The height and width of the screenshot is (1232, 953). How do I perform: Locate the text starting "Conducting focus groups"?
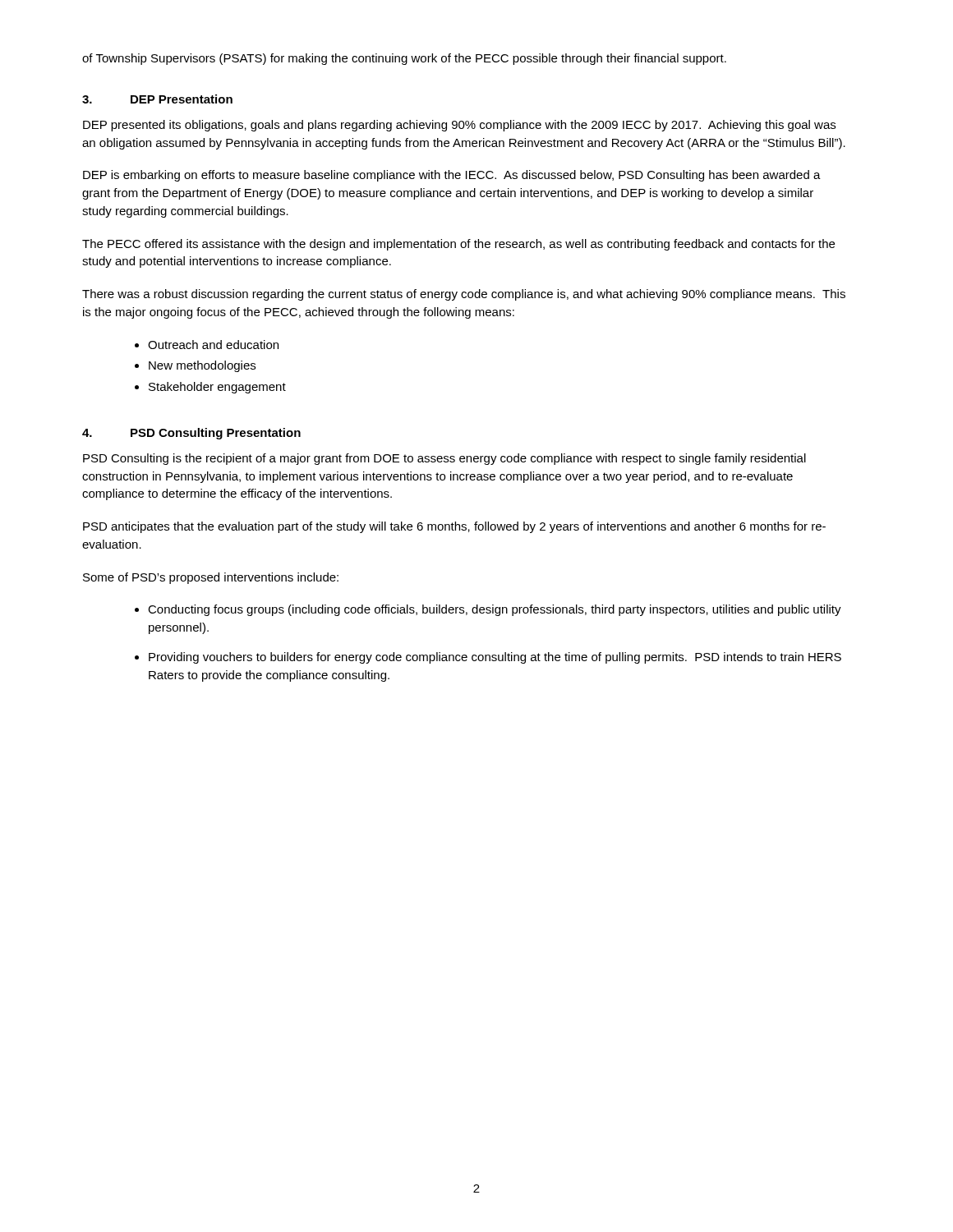coord(494,618)
